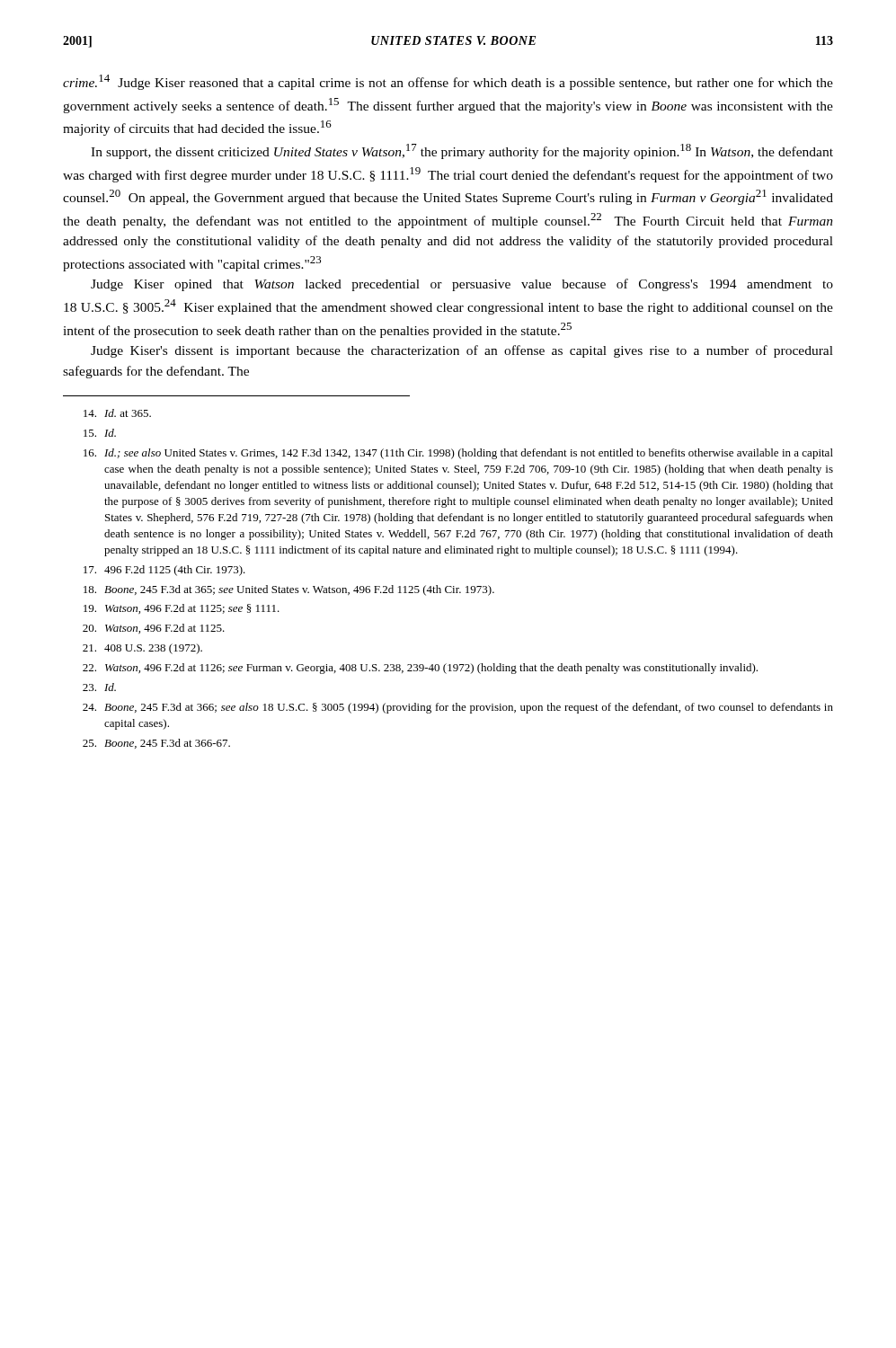
Task: Find the footnote that reads "Id. at 365."
Action: coord(117,413)
